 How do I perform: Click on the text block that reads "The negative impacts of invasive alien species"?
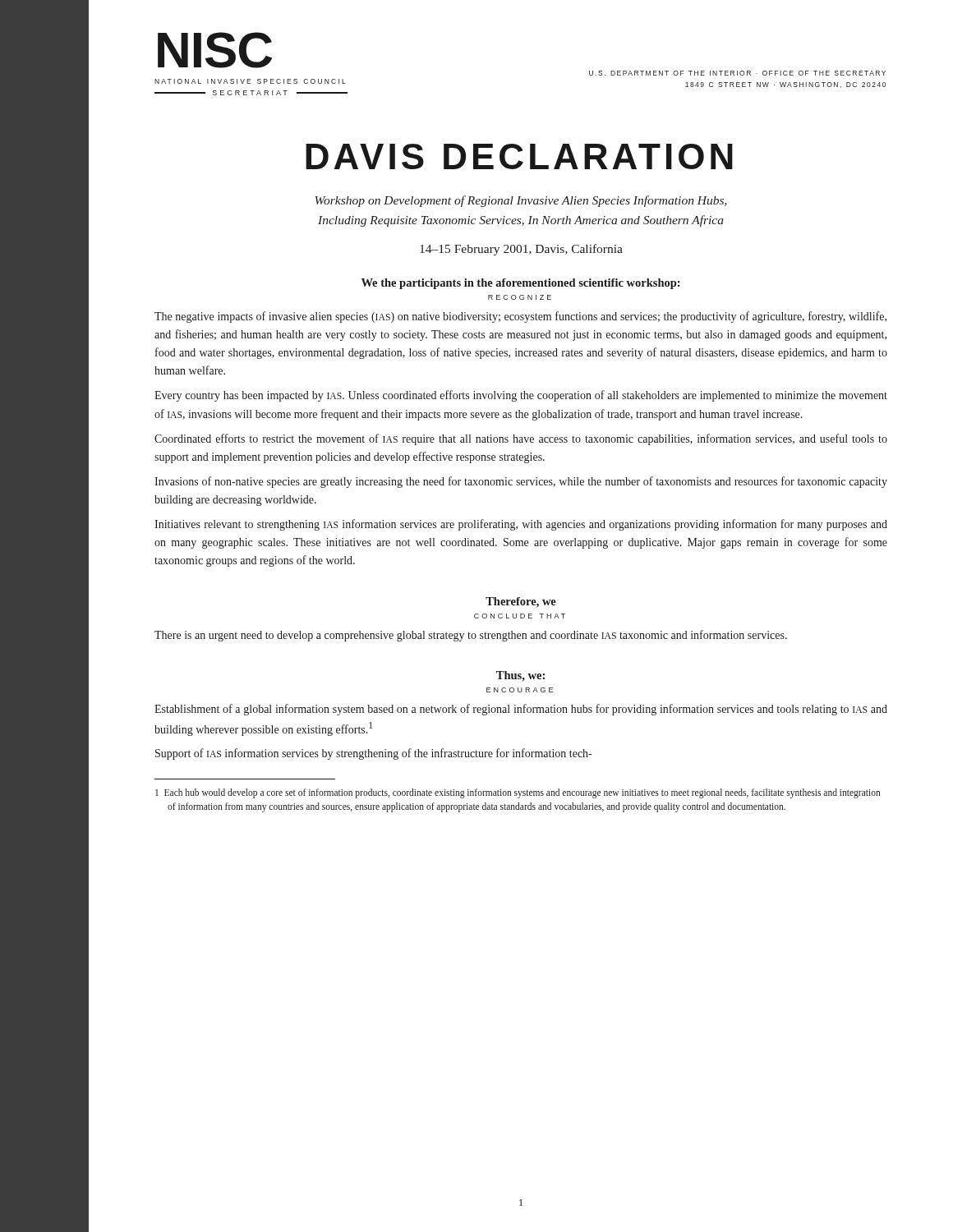click(x=521, y=344)
